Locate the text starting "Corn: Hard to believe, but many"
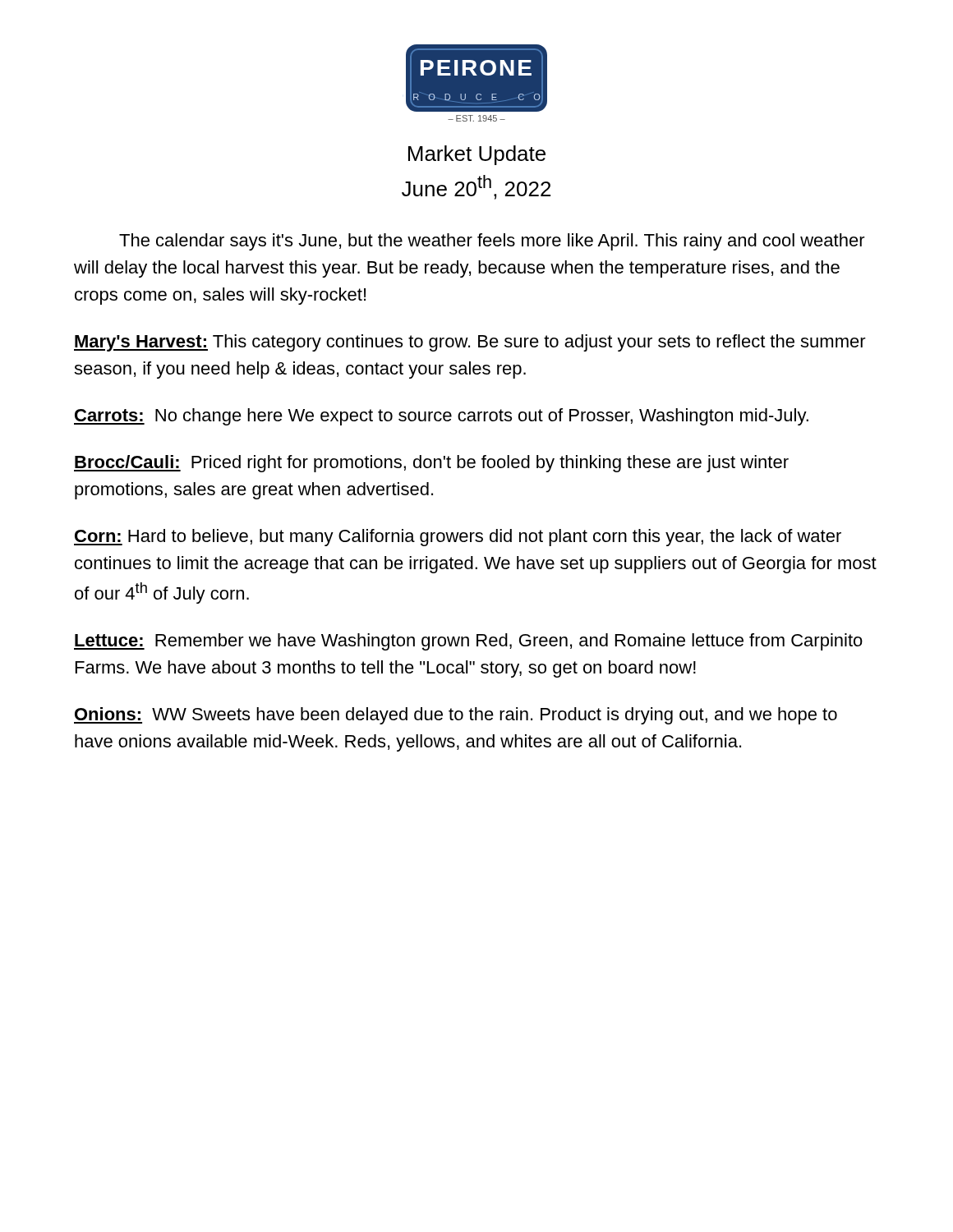The height and width of the screenshot is (1232, 953). (475, 565)
